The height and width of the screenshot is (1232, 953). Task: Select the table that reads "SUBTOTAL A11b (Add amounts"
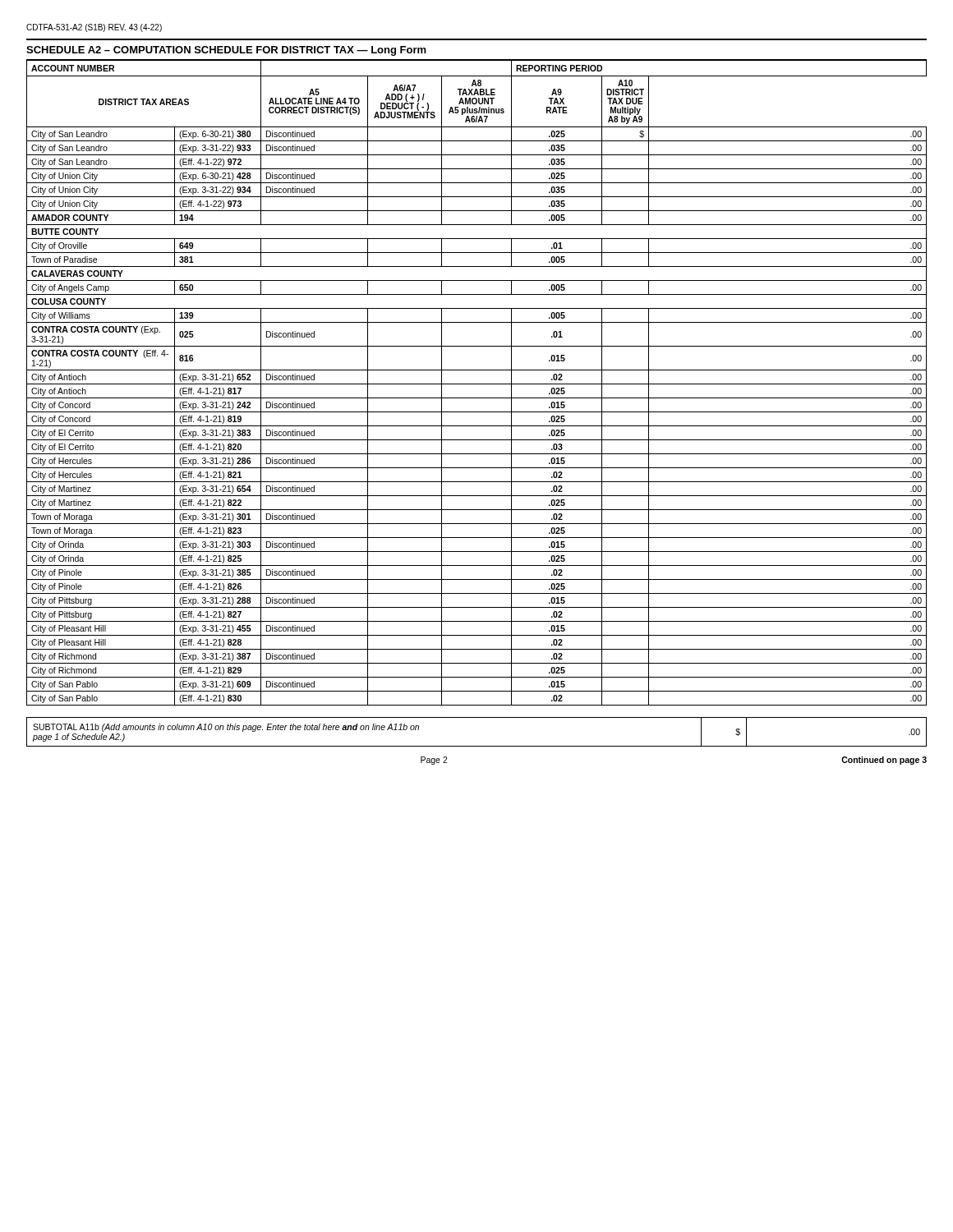476,732
